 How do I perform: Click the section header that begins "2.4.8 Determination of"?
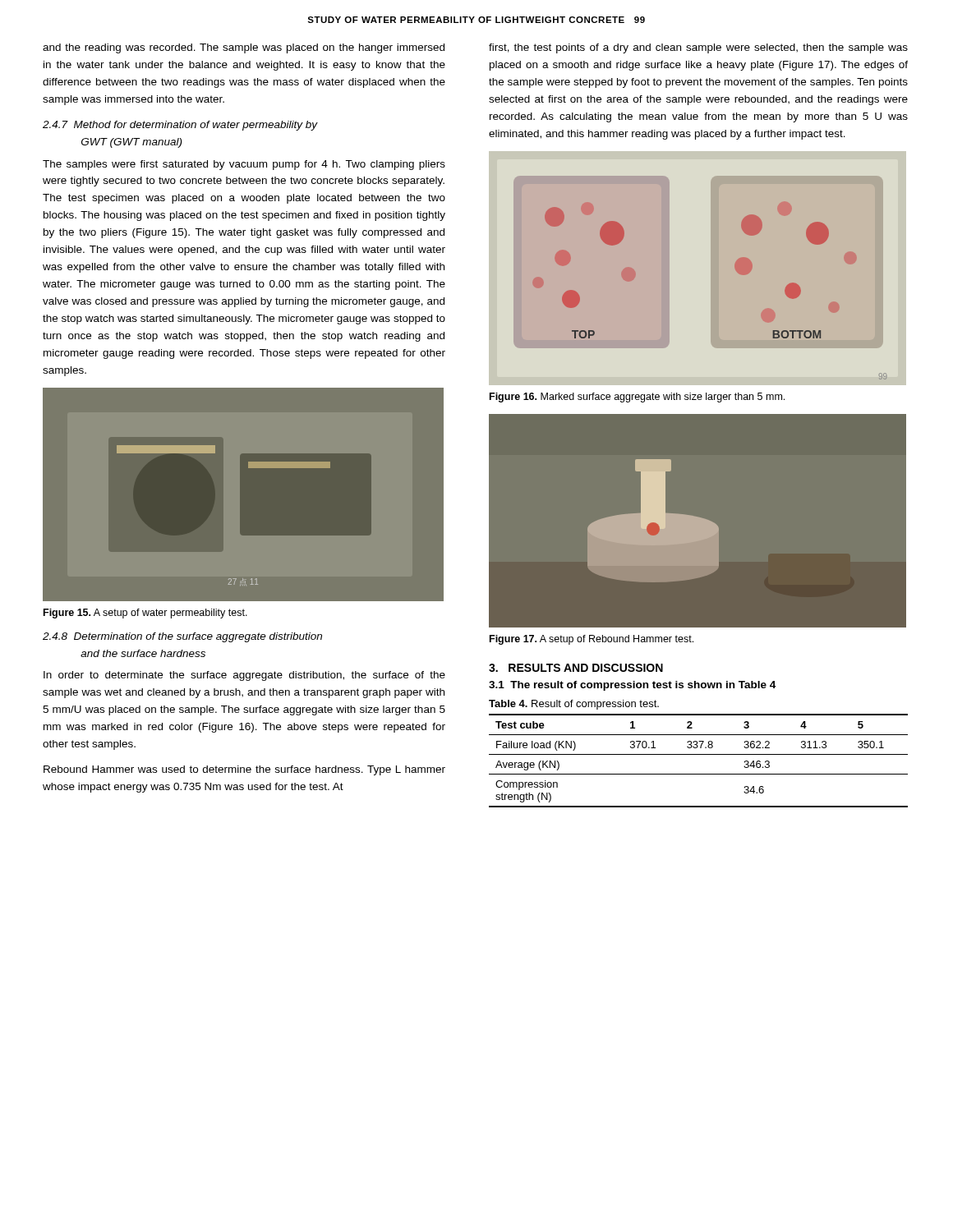pos(183,644)
